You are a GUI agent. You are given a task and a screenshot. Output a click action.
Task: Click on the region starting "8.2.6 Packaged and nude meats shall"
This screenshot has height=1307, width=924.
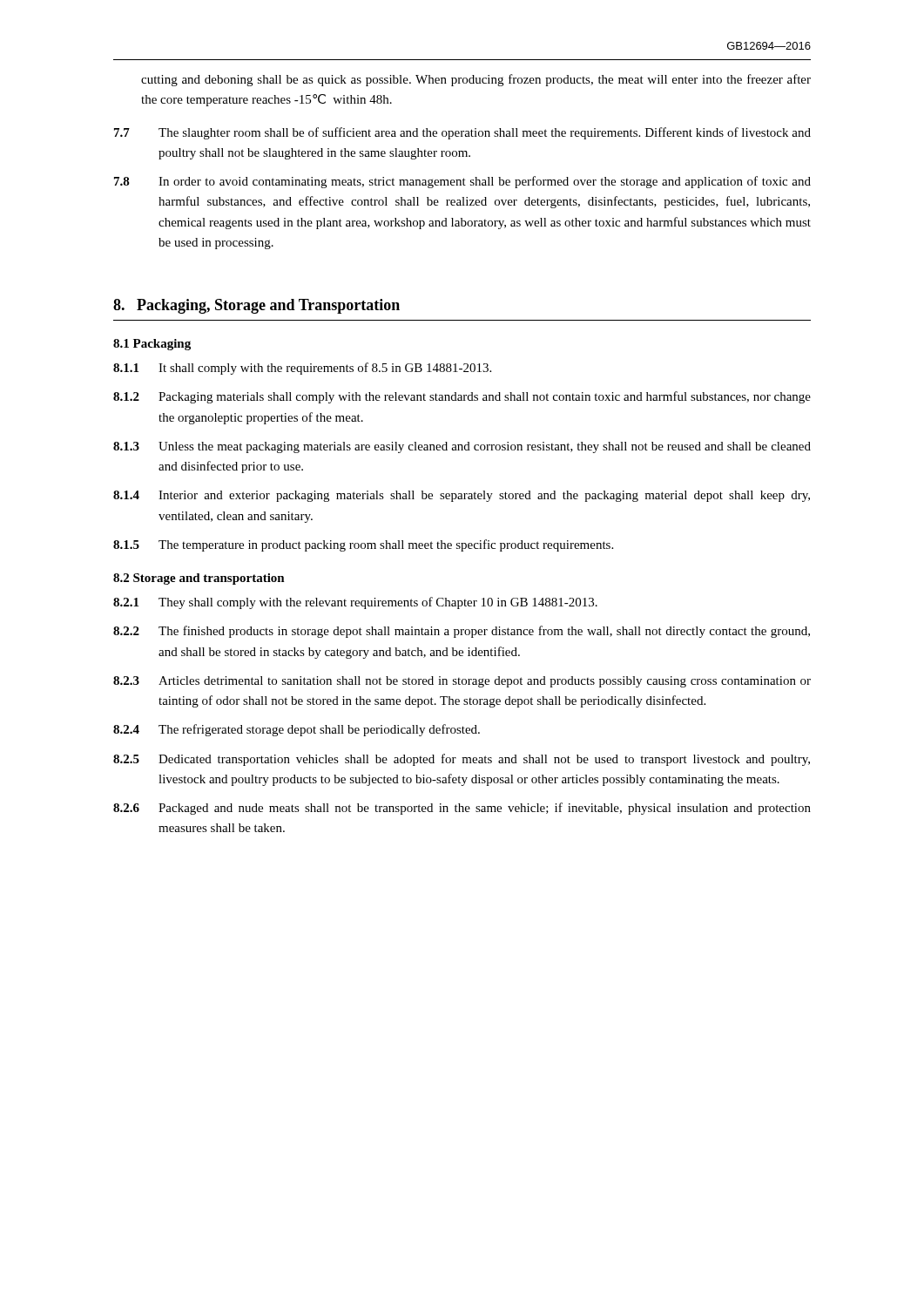click(x=462, y=818)
